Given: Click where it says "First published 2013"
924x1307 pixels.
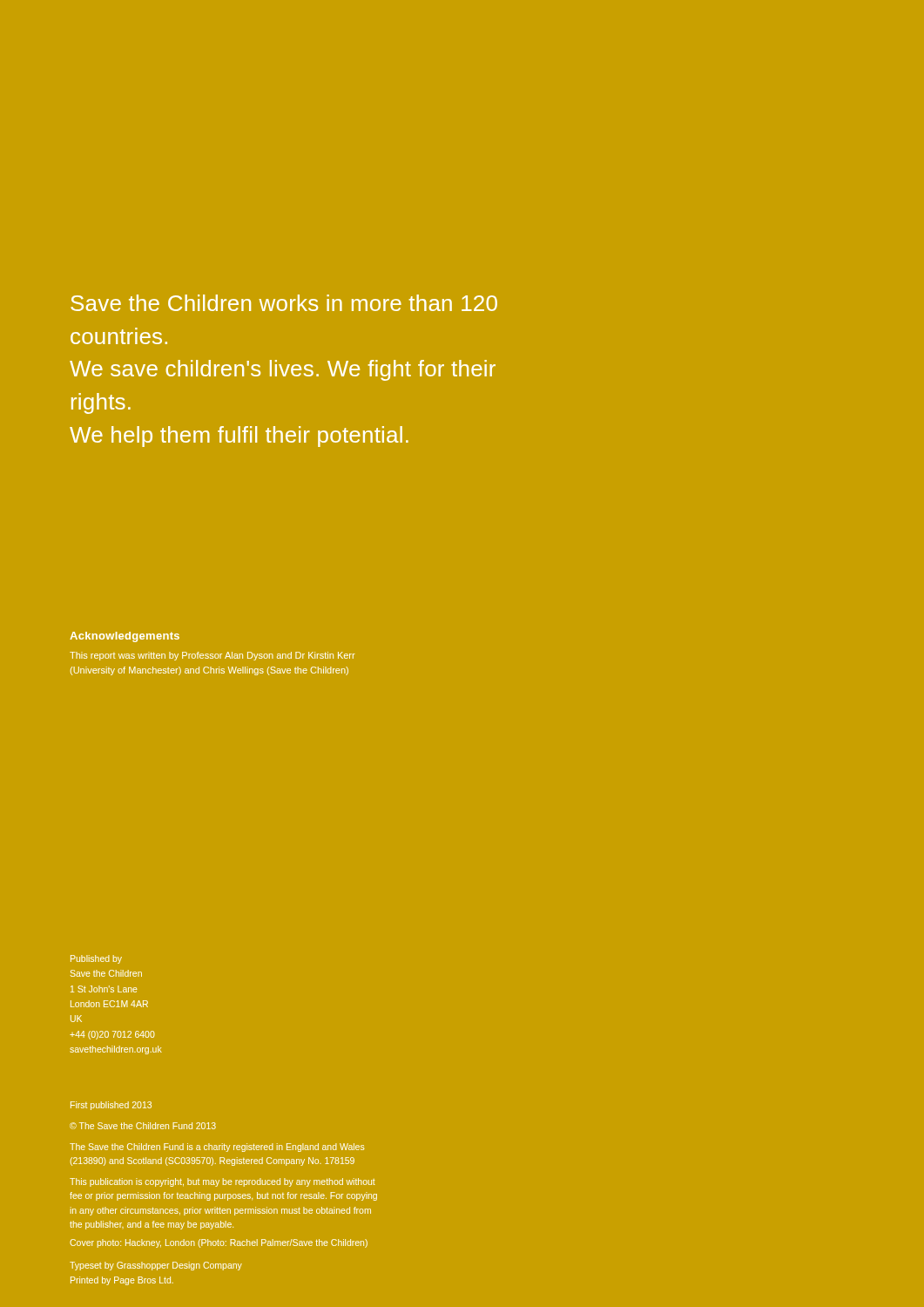Looking at the screenshot, I should [x=111, y=1105].
